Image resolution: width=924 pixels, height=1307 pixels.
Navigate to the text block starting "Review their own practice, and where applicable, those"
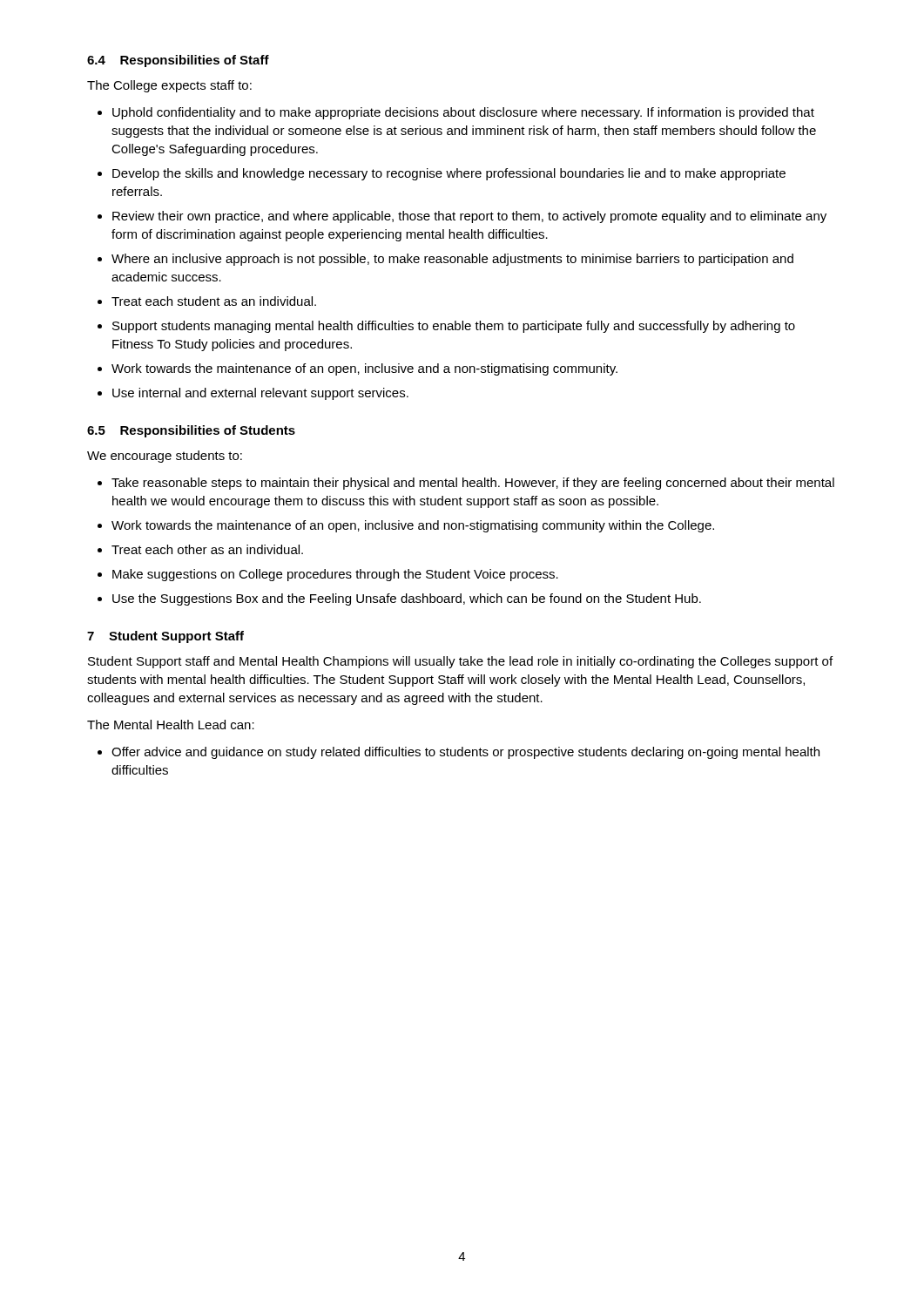point(469,225)
